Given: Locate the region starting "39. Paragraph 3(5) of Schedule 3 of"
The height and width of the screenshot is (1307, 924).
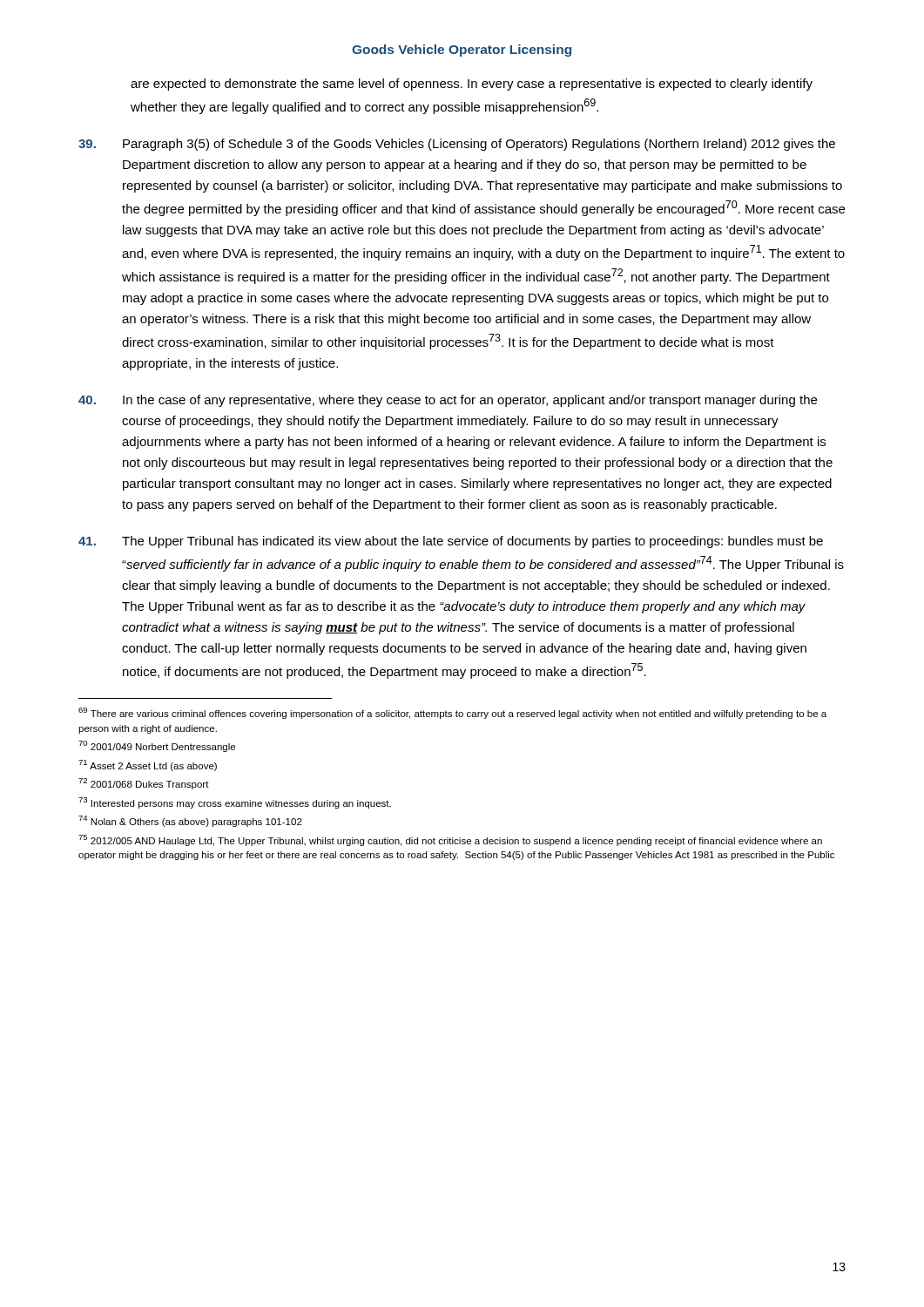Looking at the screenshot, I should (x=462, y=254).
